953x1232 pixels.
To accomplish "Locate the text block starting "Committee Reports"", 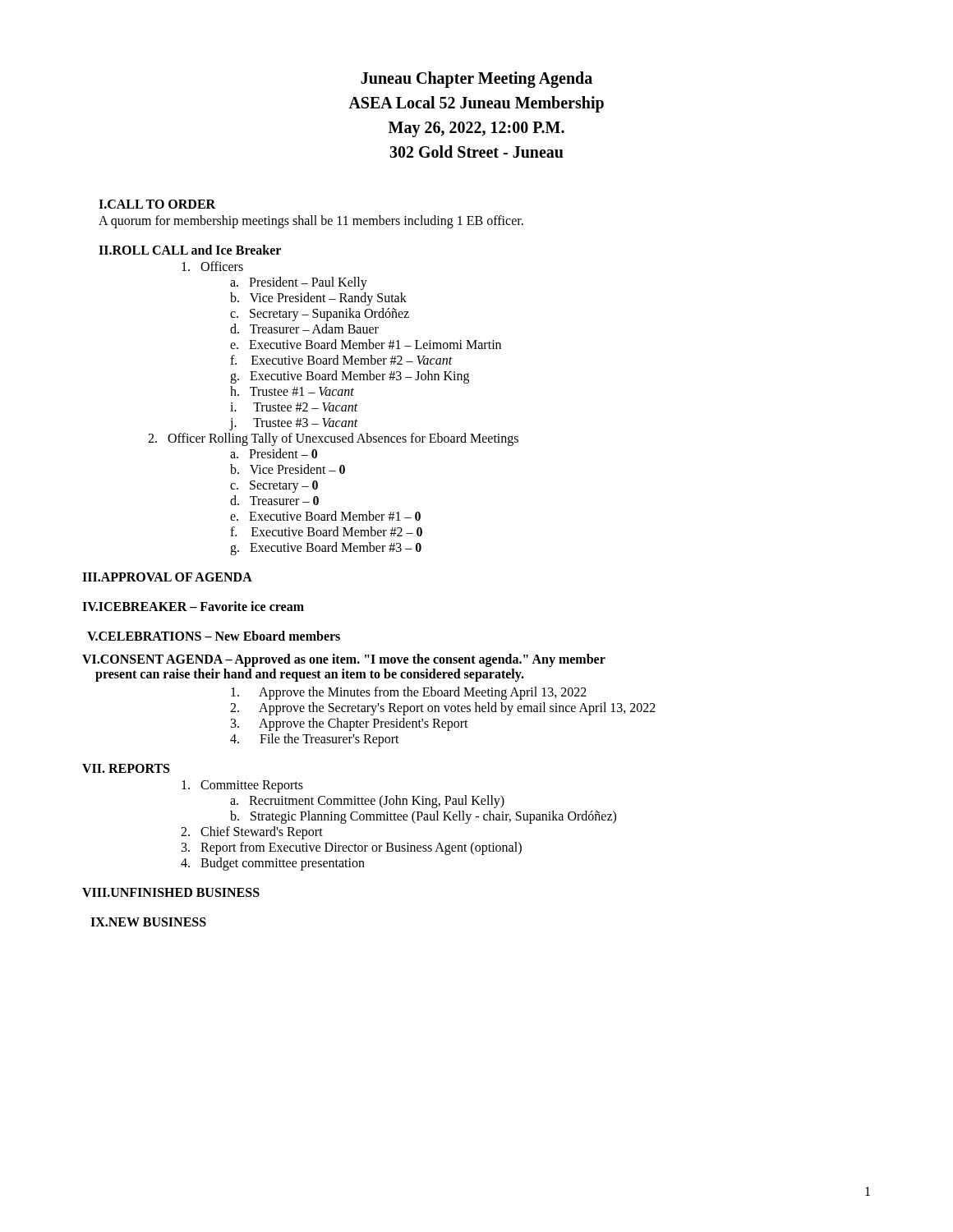I will pyautogui.click(x=242, y=785).
